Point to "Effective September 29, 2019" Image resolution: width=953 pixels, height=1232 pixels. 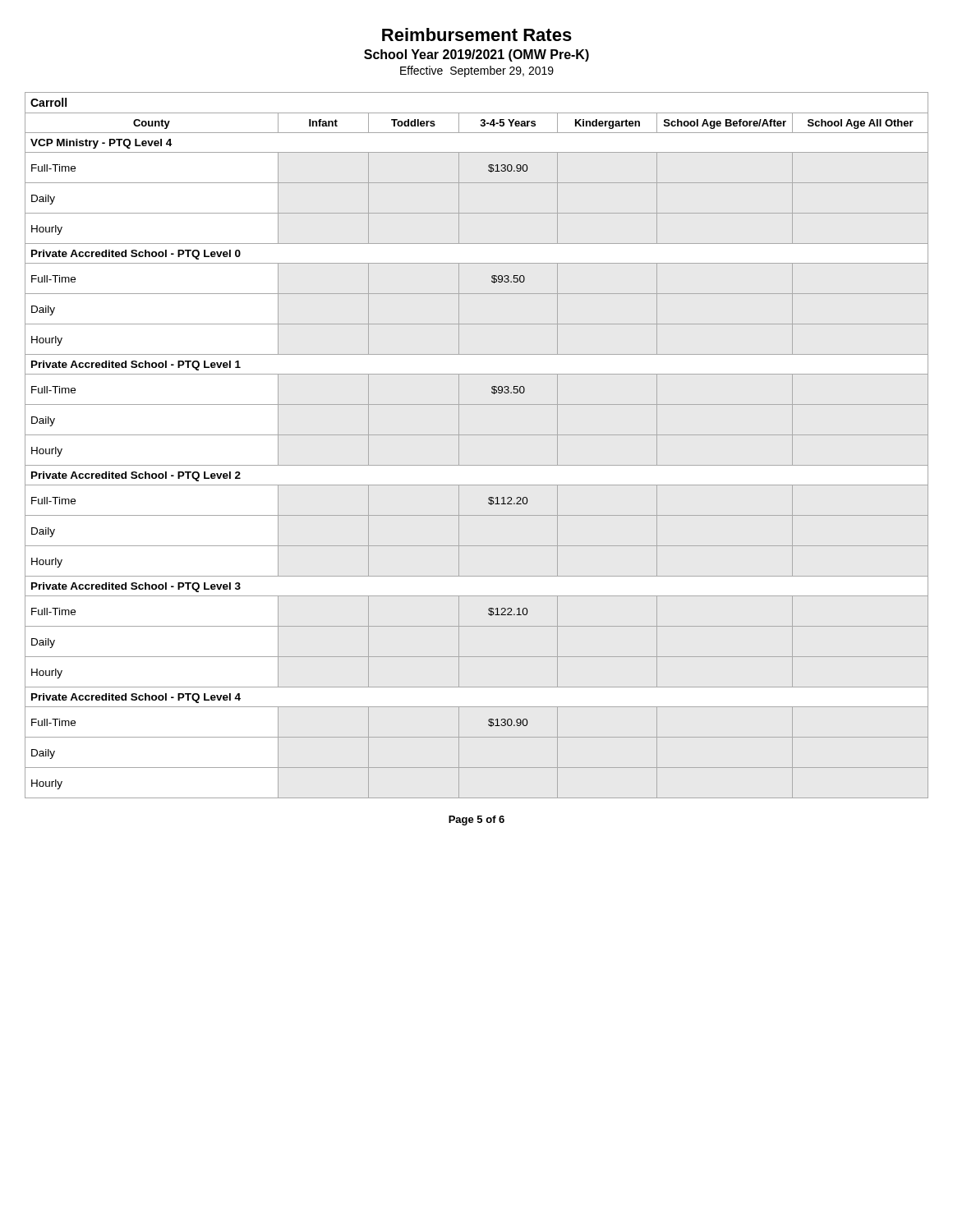(x=476, y=71)
